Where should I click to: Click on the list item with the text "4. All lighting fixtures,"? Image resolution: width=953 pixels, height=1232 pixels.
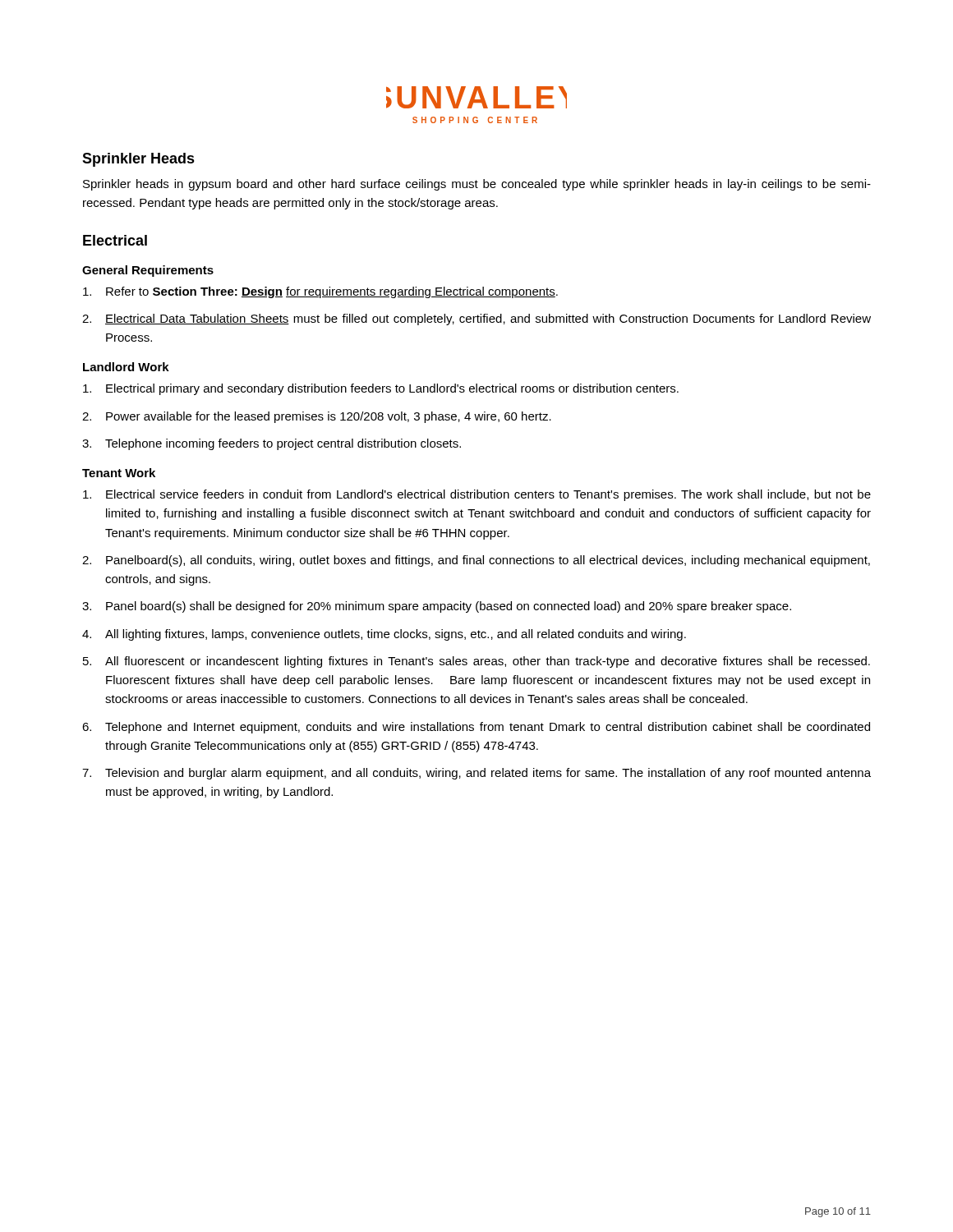point(476,633)
